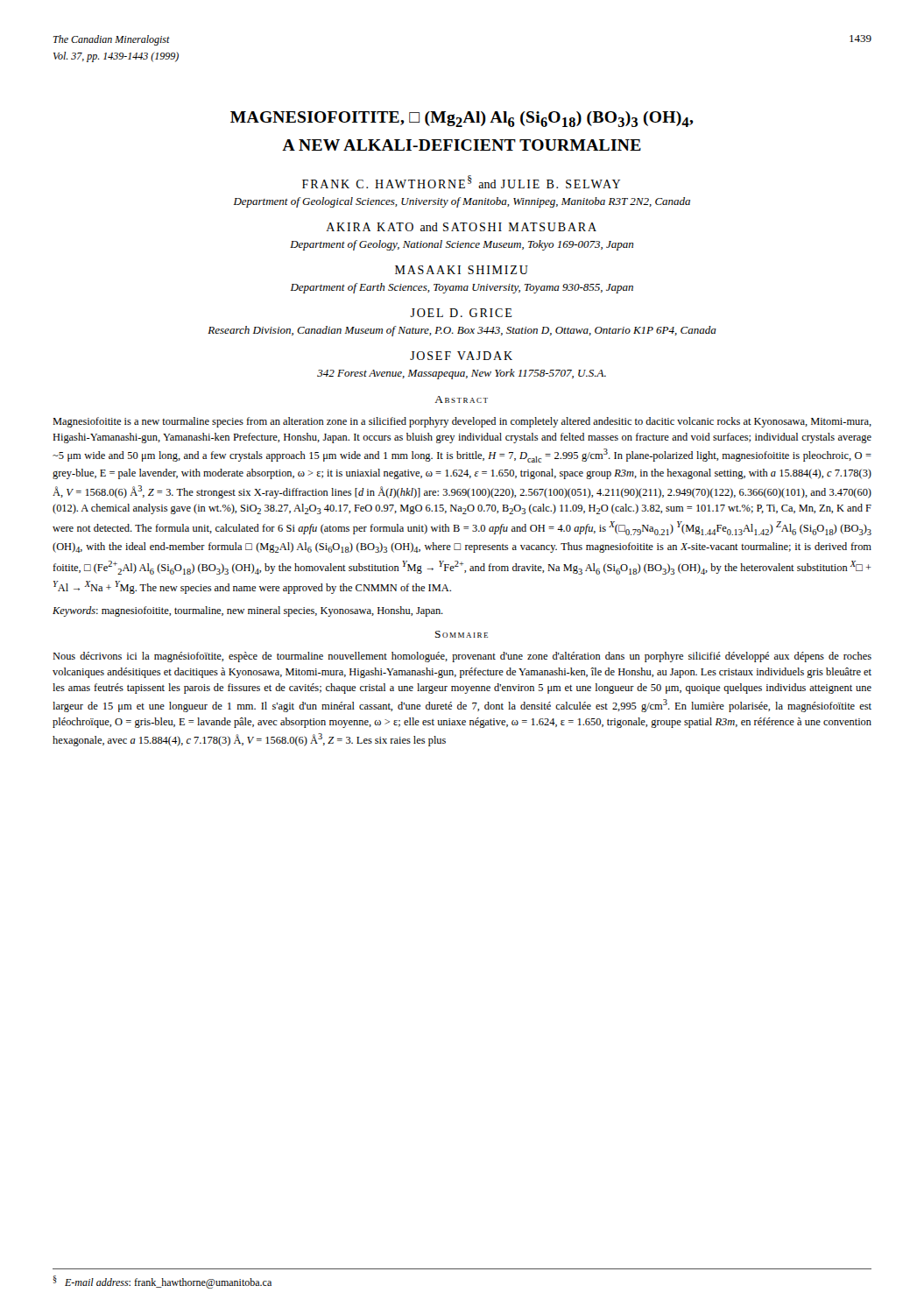The image size is (924, 1314).
Task: Click the passage that begins "Department of Earth Sciences, Toyama University, Toyama"
Action: (462, 287)
